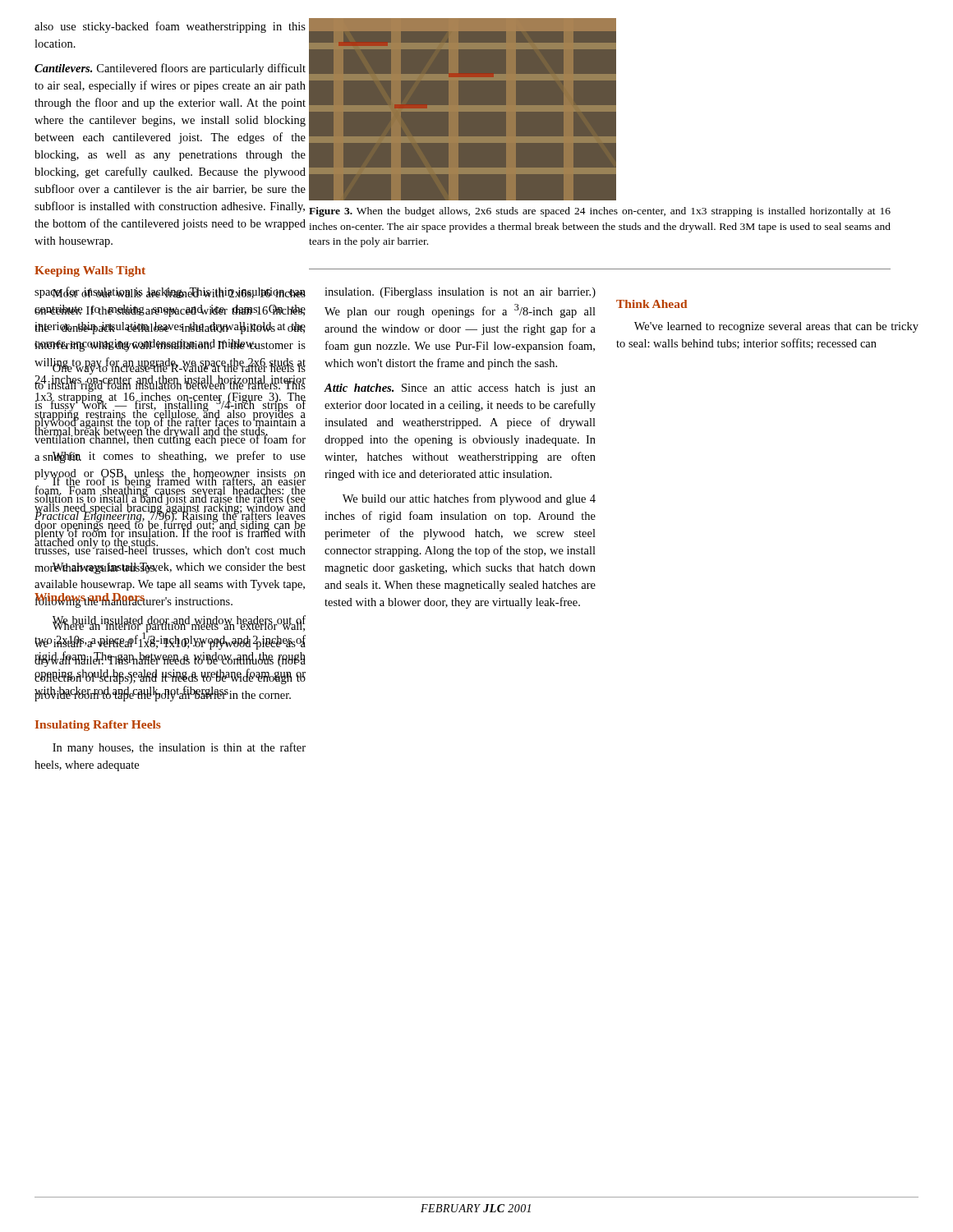Find the text block that reads "Most of our"

point(170,494)
